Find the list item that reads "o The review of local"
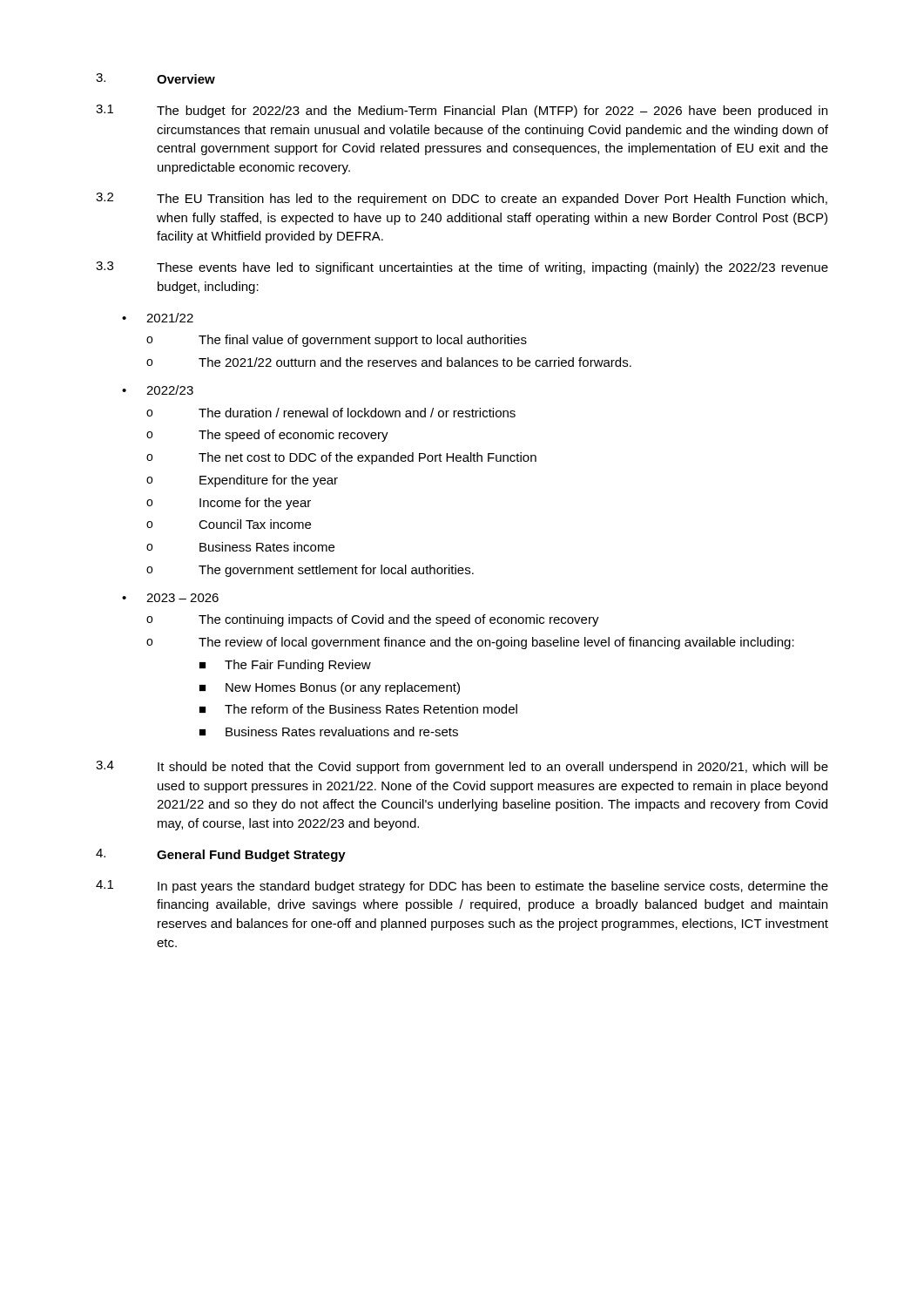 470,643
